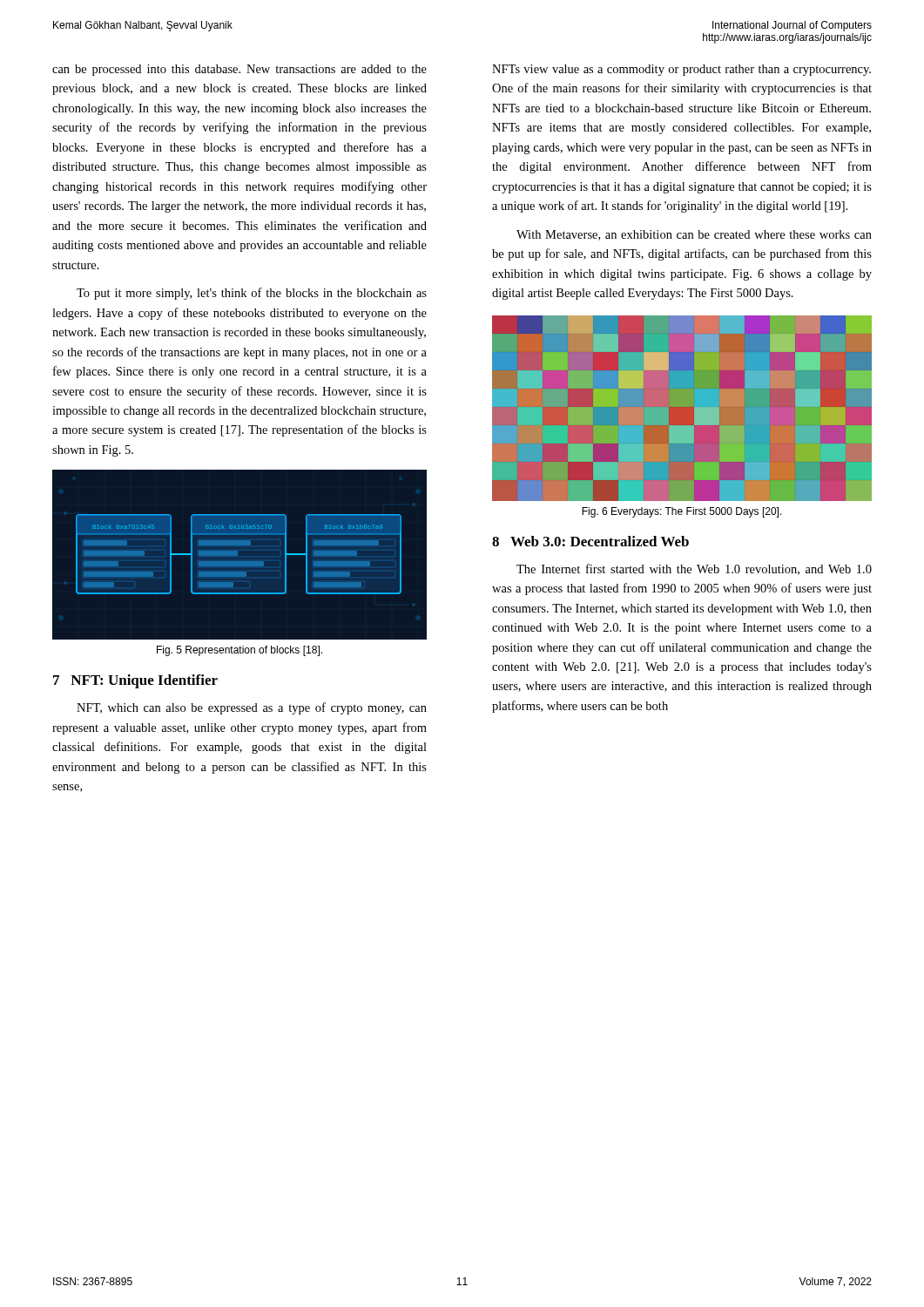This screenshot has height=1307, width=924.
Task: Navigate to the text starting "The Internet first started"
Action: pyautogui.click(x=682, y=637)
